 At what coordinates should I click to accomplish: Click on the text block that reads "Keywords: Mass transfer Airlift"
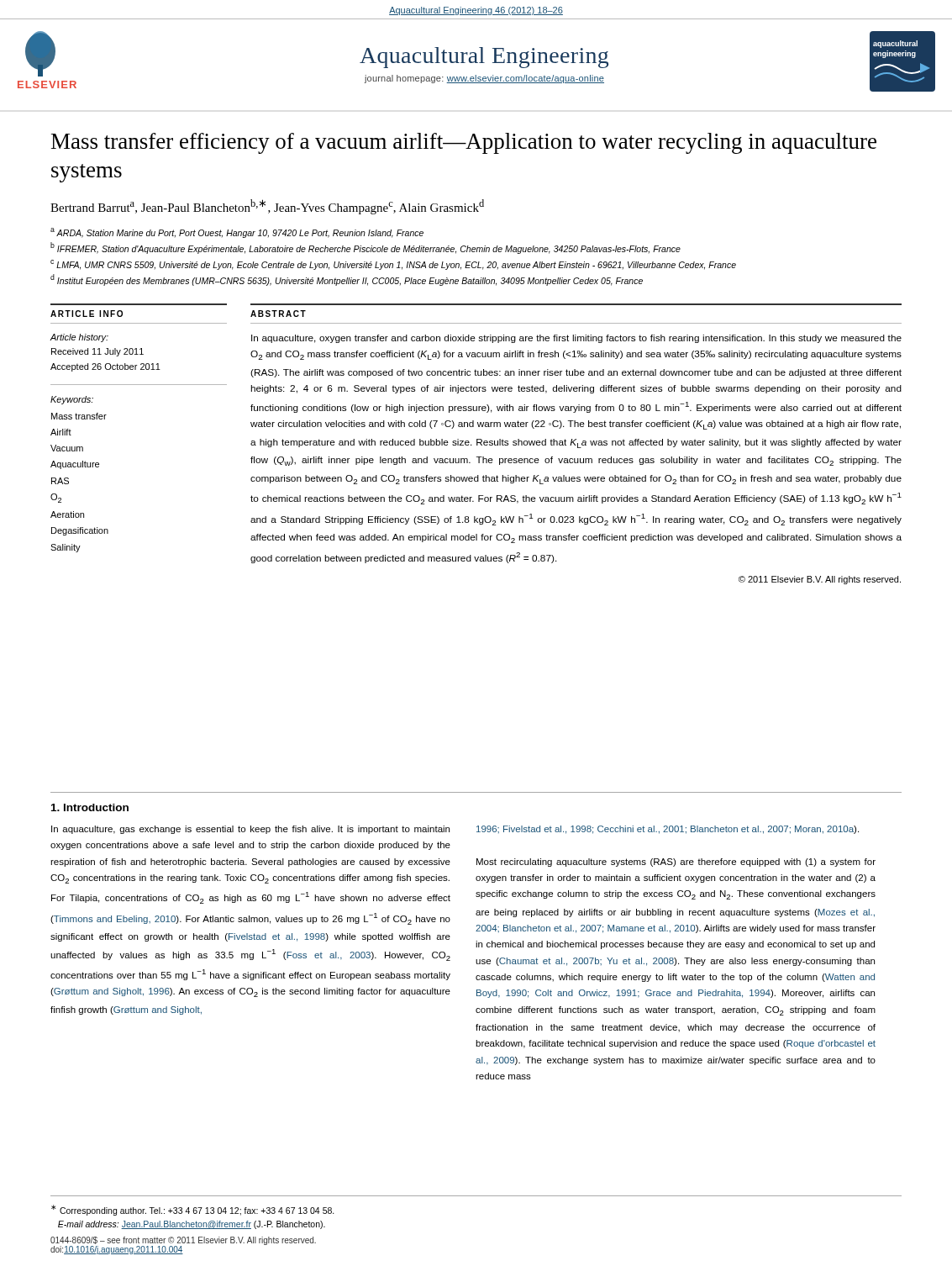[79, 473]
